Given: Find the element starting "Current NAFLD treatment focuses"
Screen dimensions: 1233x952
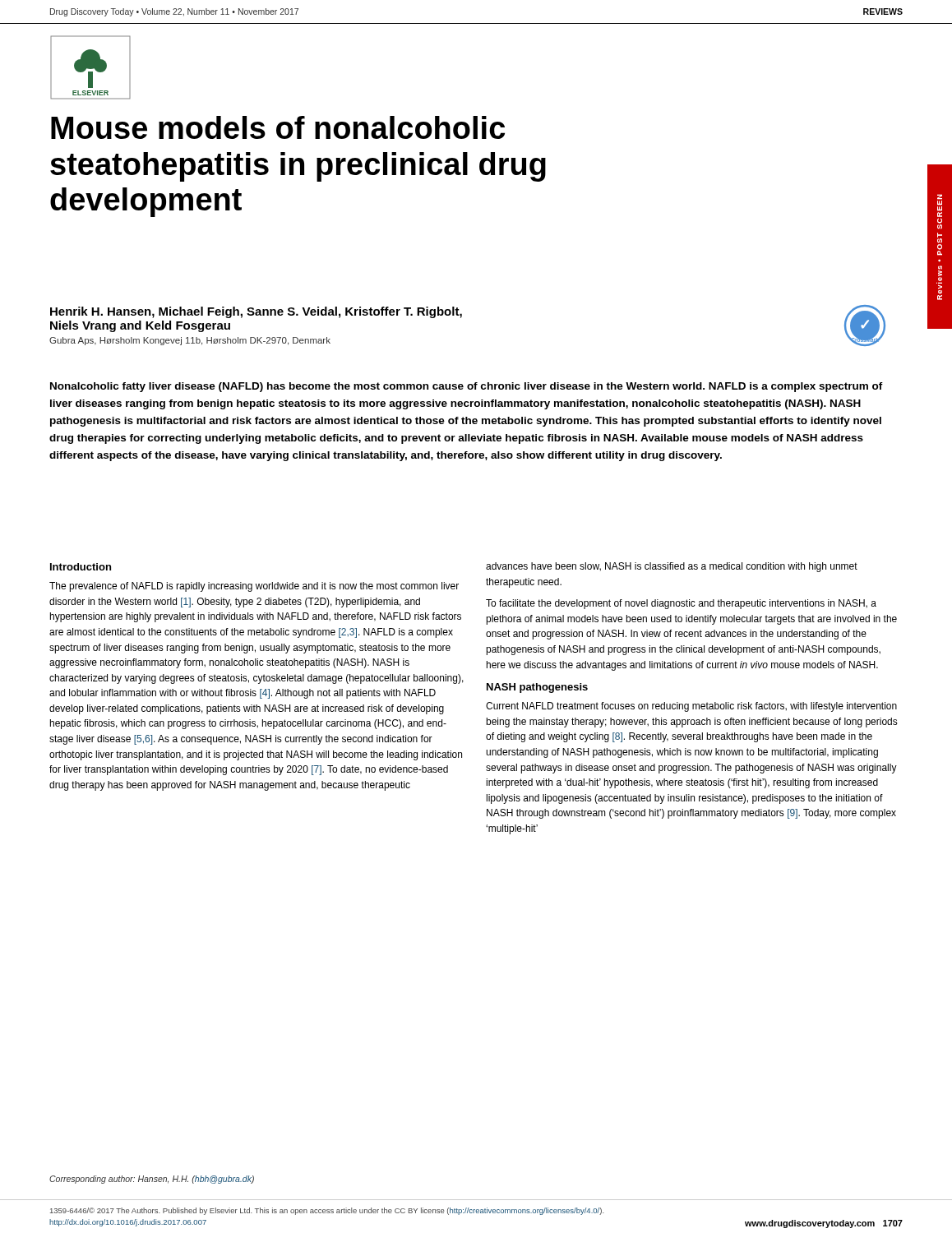Looking at the screenshot, I should coord(694,768).
